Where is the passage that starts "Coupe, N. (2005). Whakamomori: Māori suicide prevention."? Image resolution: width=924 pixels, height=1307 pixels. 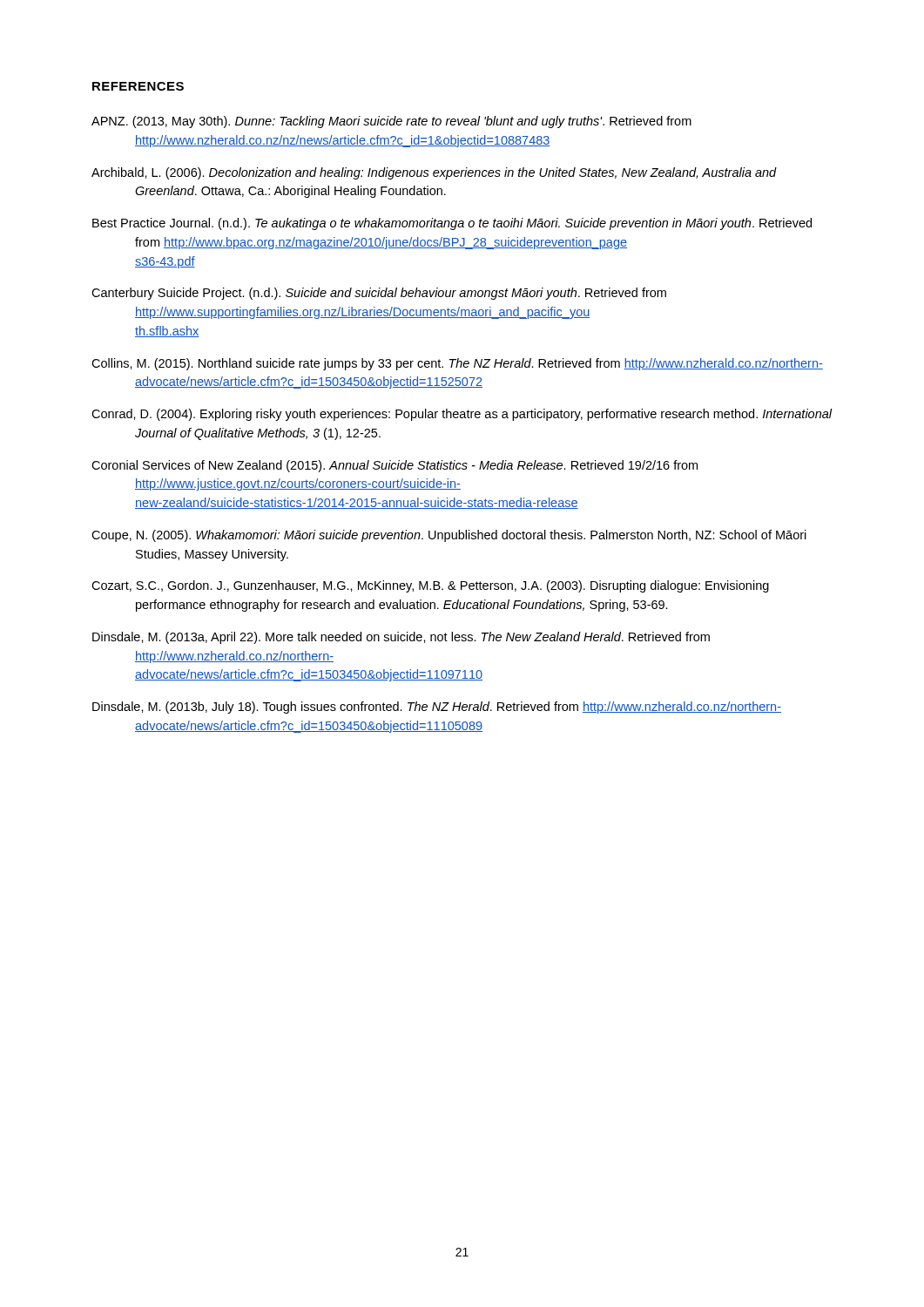point(449,544)
